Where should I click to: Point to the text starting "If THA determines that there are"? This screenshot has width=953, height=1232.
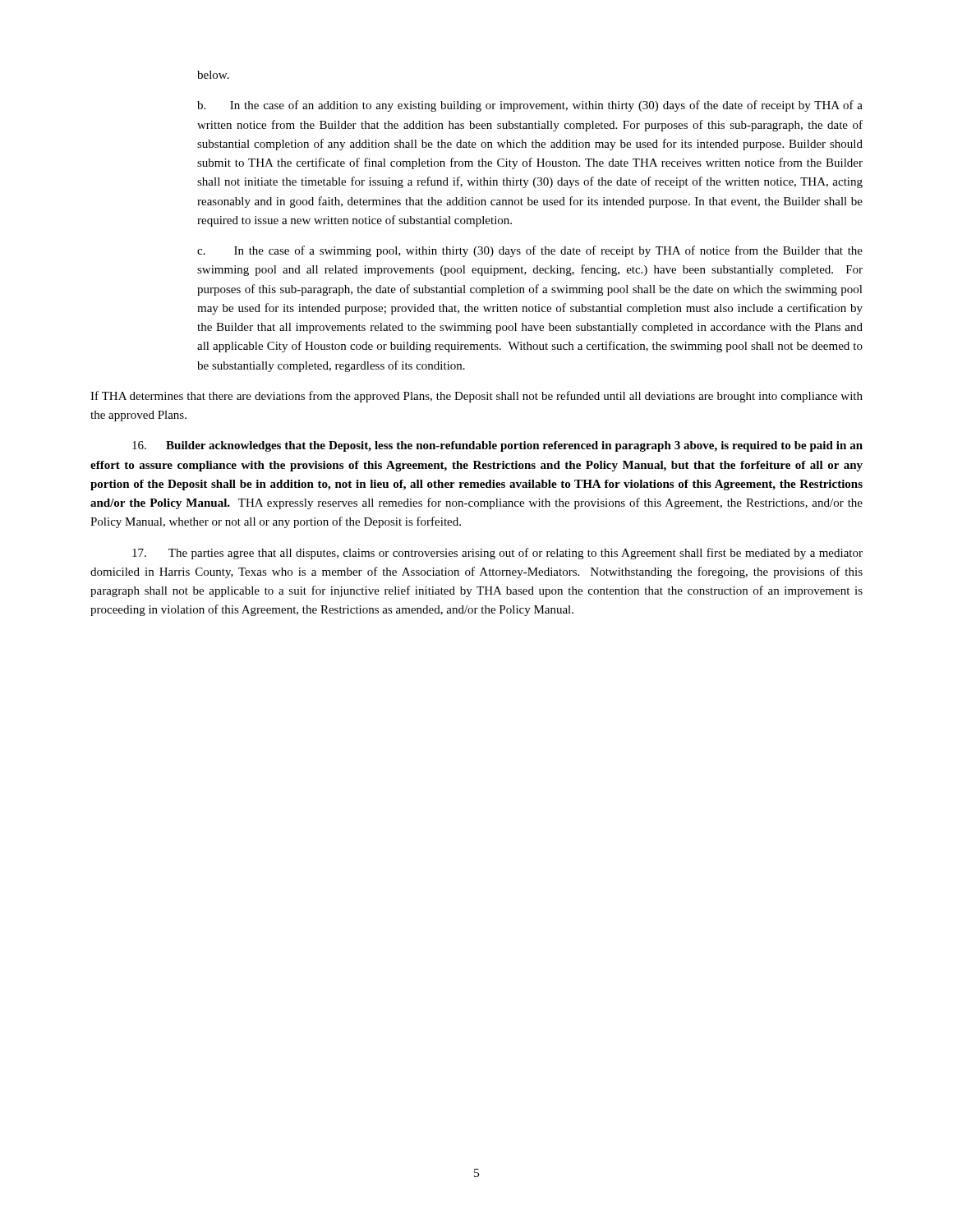coord(476,405)
